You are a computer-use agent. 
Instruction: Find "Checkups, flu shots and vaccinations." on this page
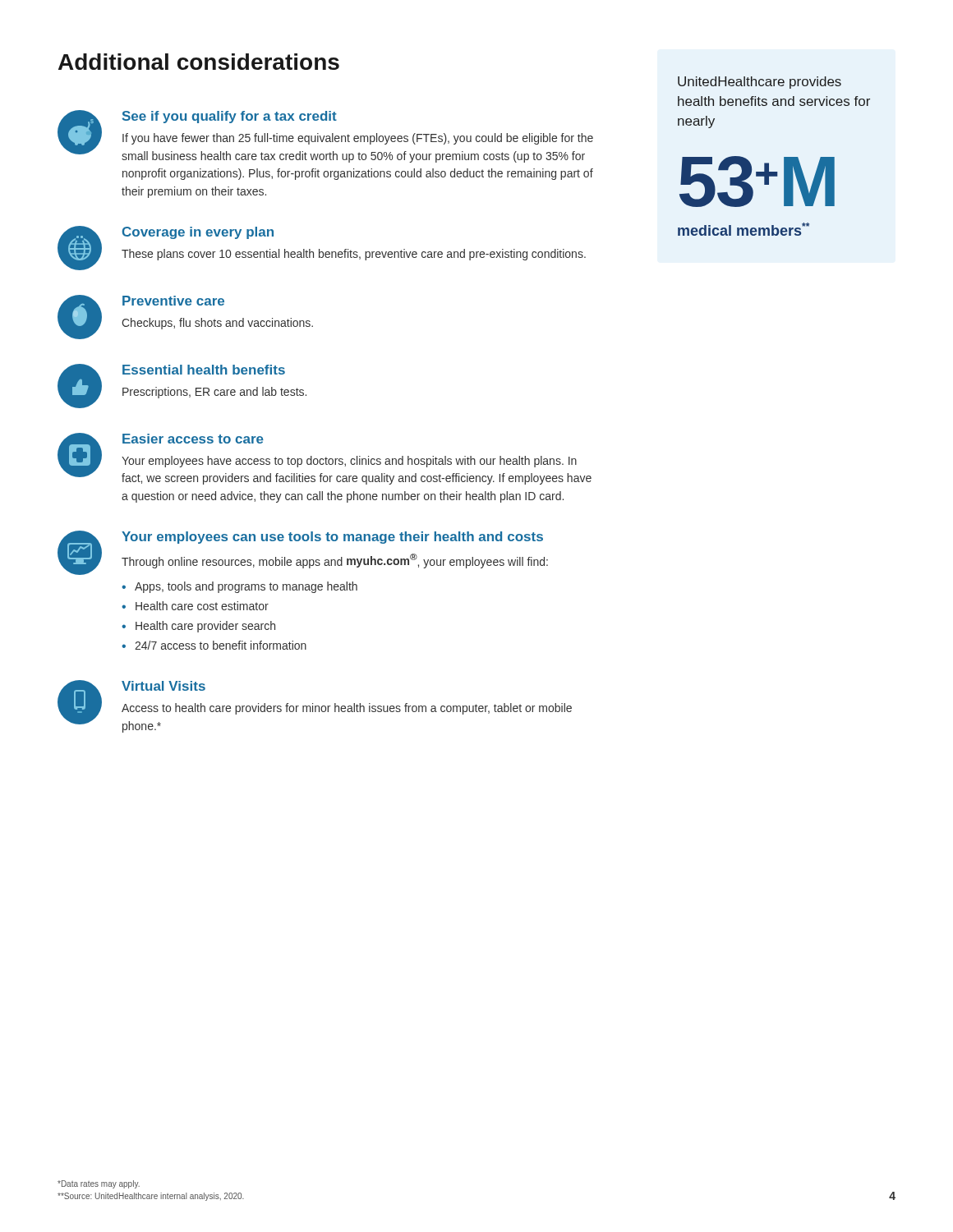point(217,324)
